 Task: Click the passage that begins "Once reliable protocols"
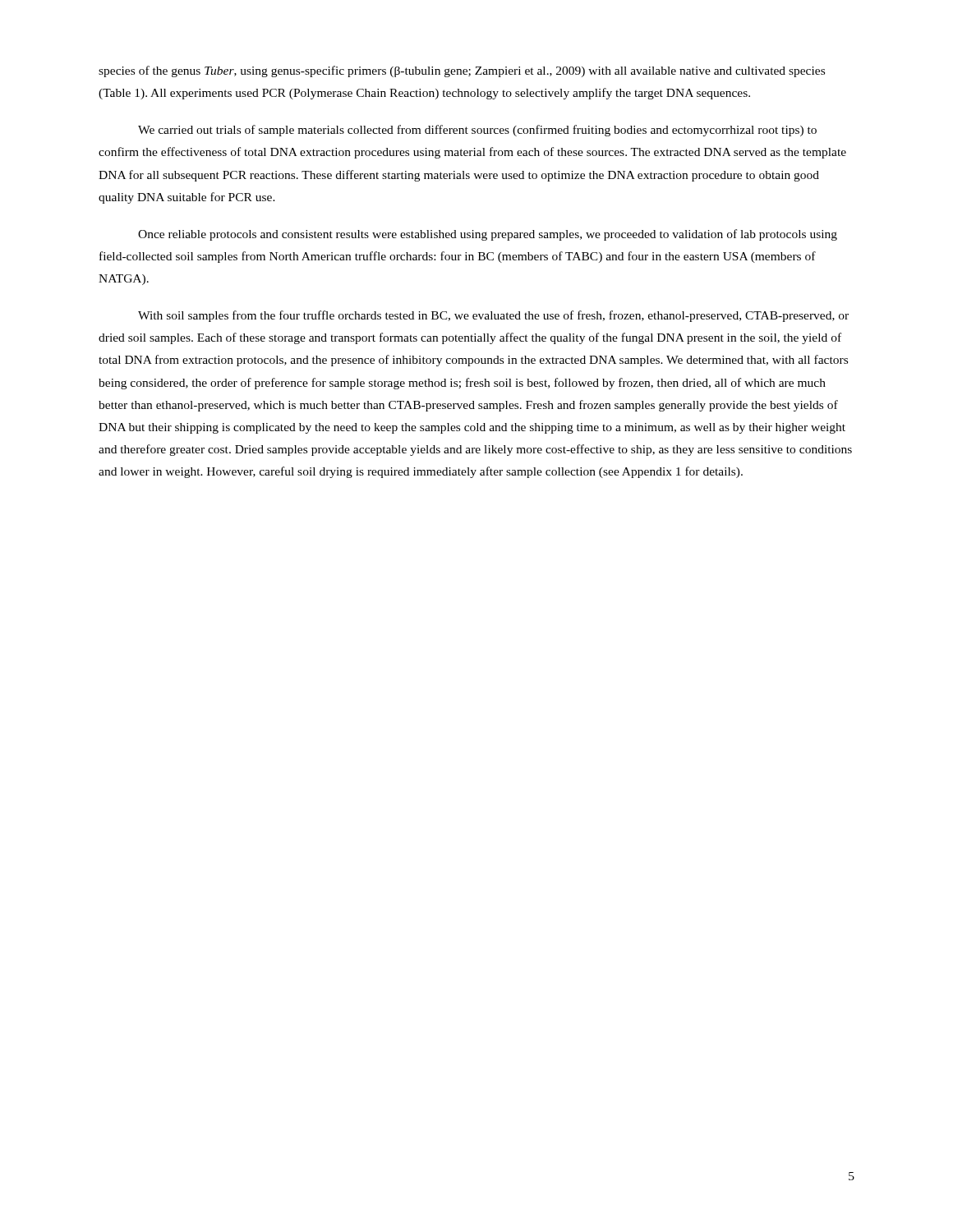(468, 256)
